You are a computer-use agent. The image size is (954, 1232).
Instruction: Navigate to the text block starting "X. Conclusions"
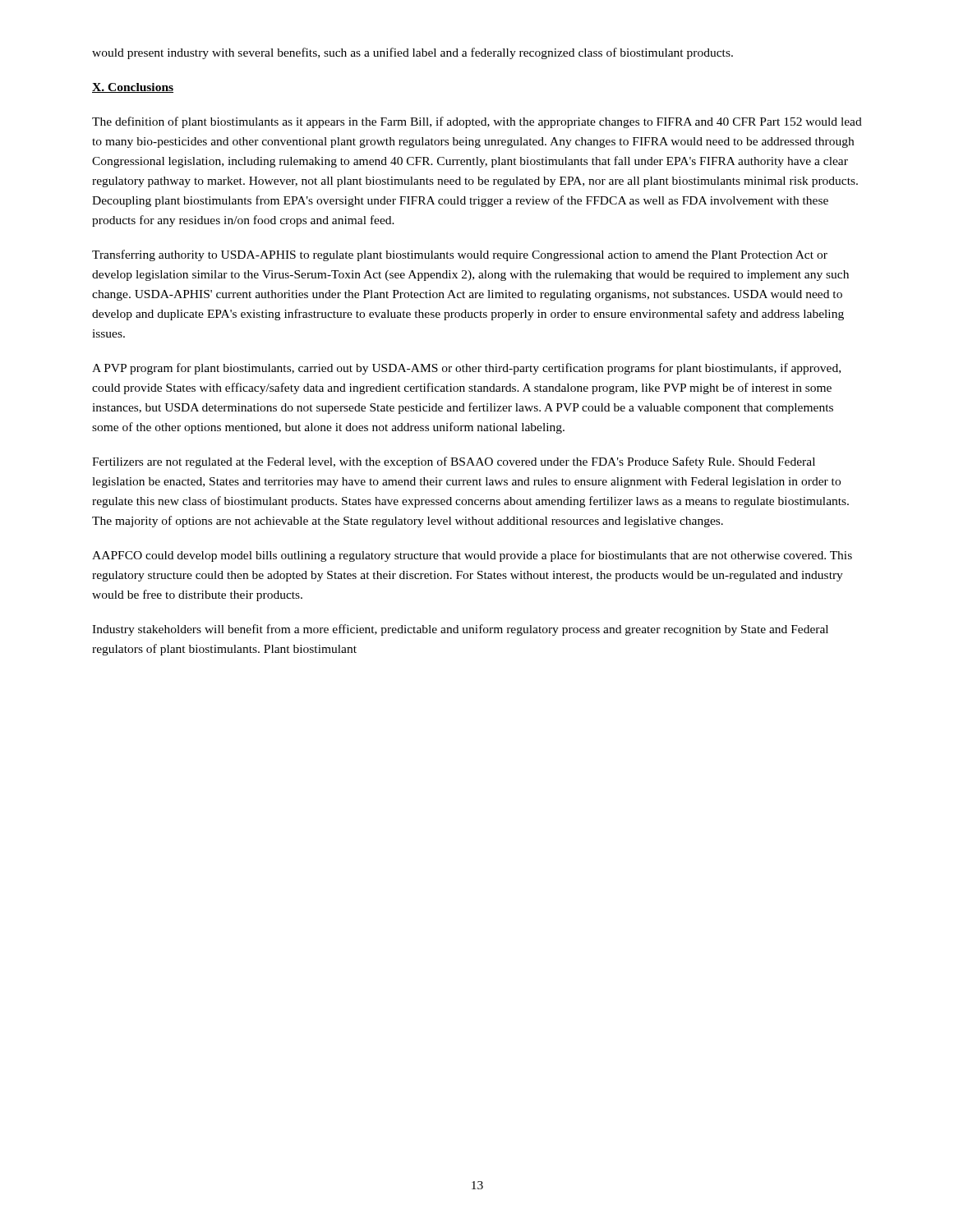point(133,87)
